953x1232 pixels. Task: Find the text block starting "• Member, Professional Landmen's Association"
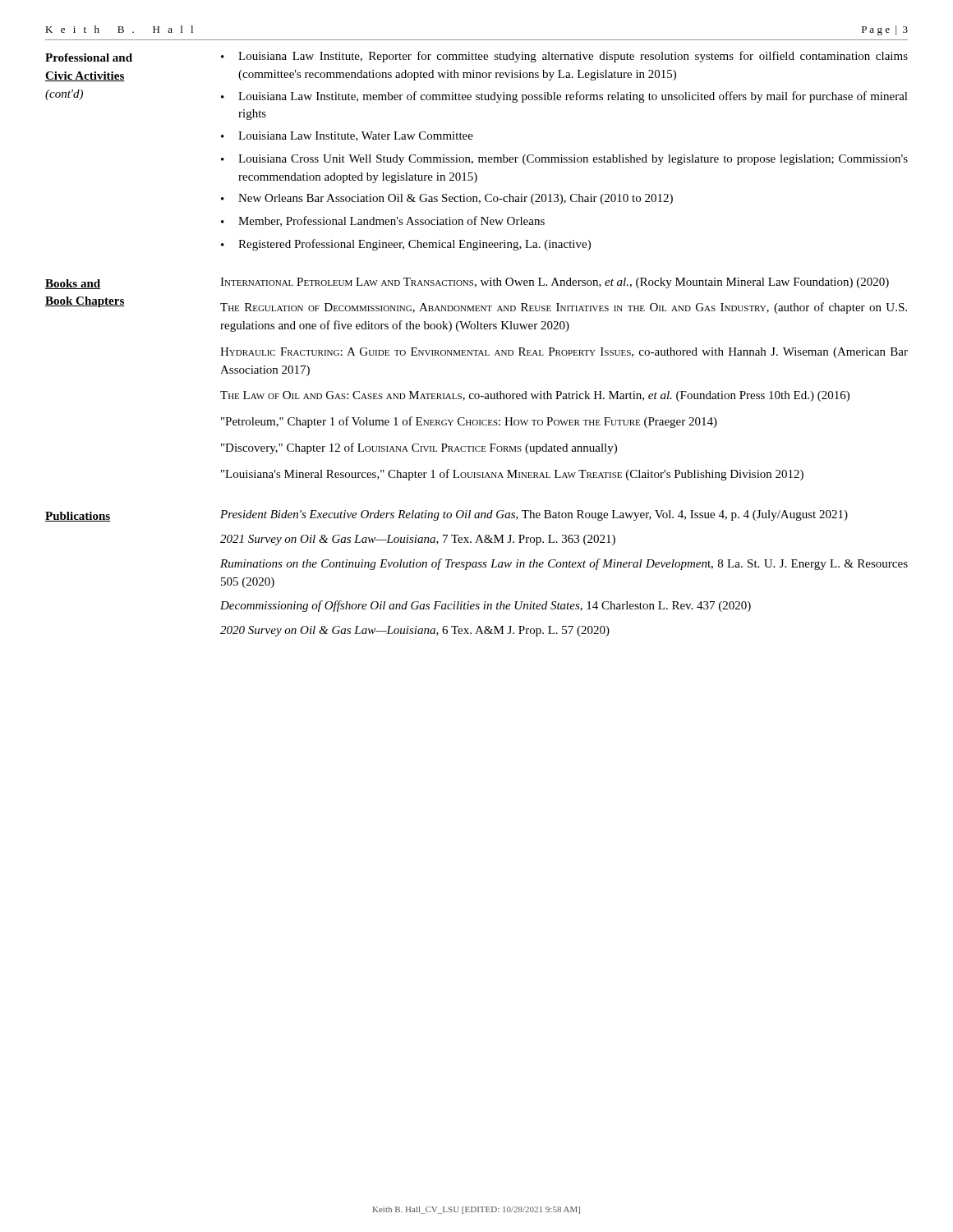383,221
